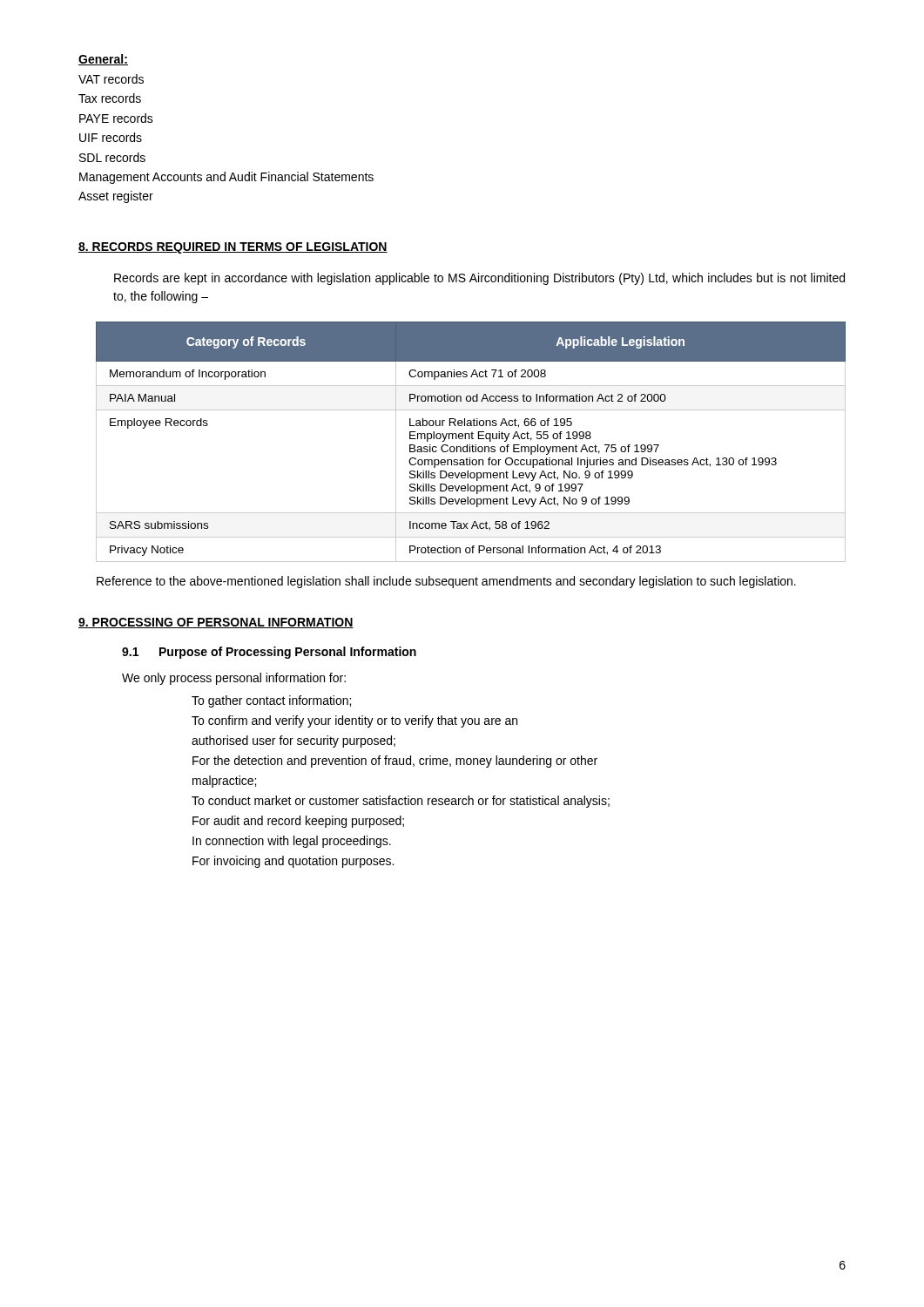Click on the text starting "For the detection and"
924x1307 pixels.
pos(395,771)
